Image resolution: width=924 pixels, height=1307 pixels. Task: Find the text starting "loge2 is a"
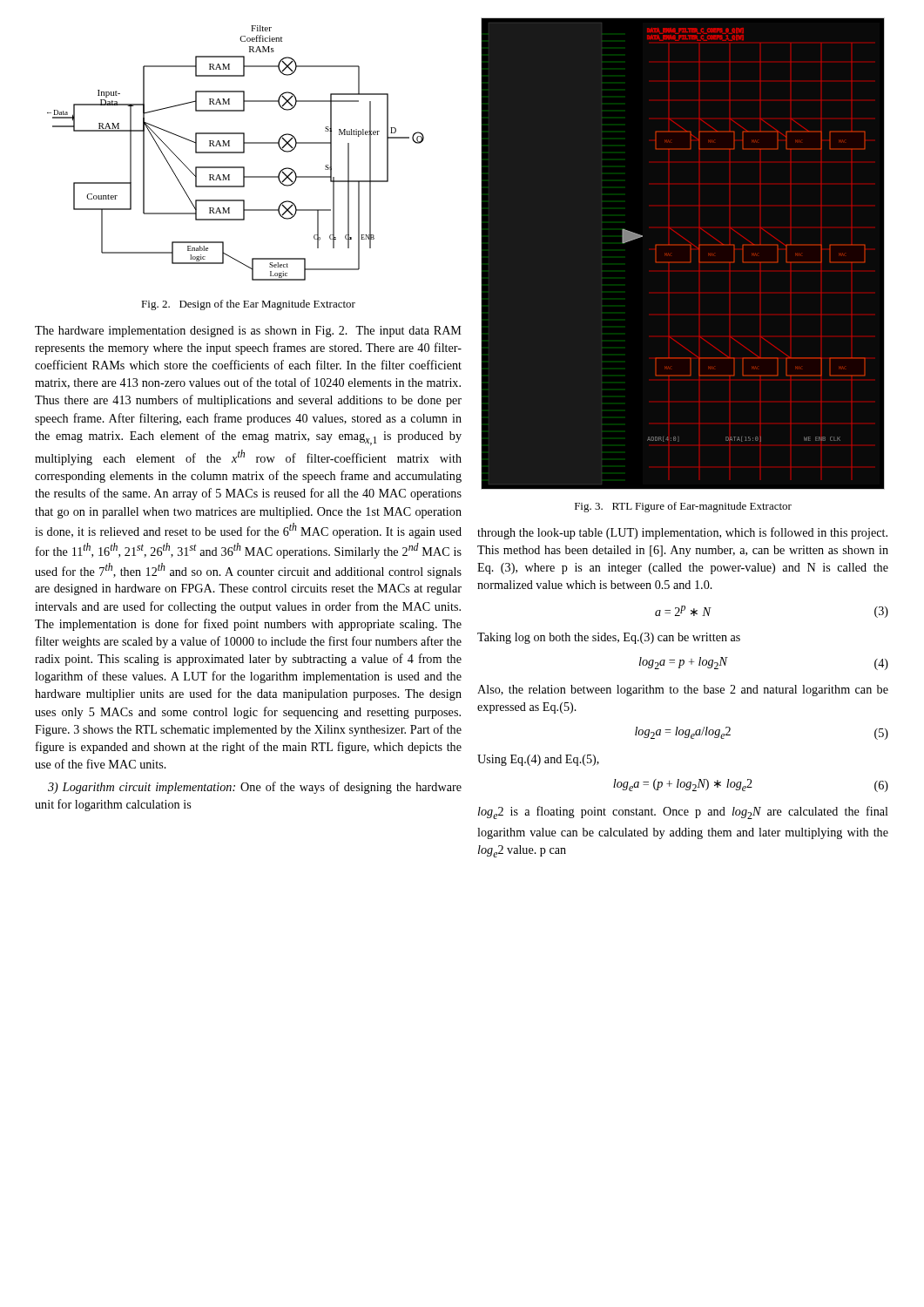click(683, 832)
